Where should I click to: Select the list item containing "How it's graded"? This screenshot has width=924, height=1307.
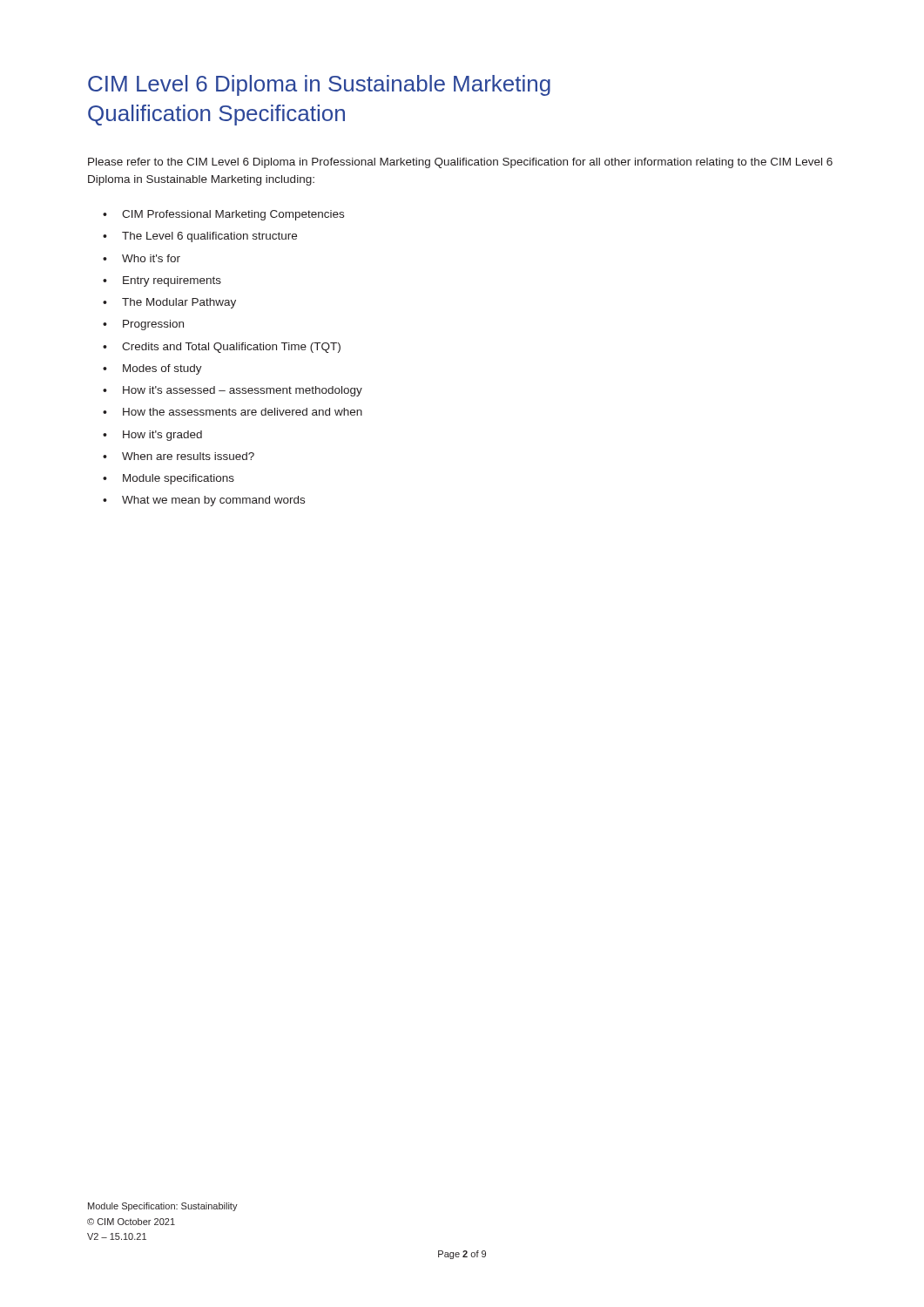pos(162,434)
